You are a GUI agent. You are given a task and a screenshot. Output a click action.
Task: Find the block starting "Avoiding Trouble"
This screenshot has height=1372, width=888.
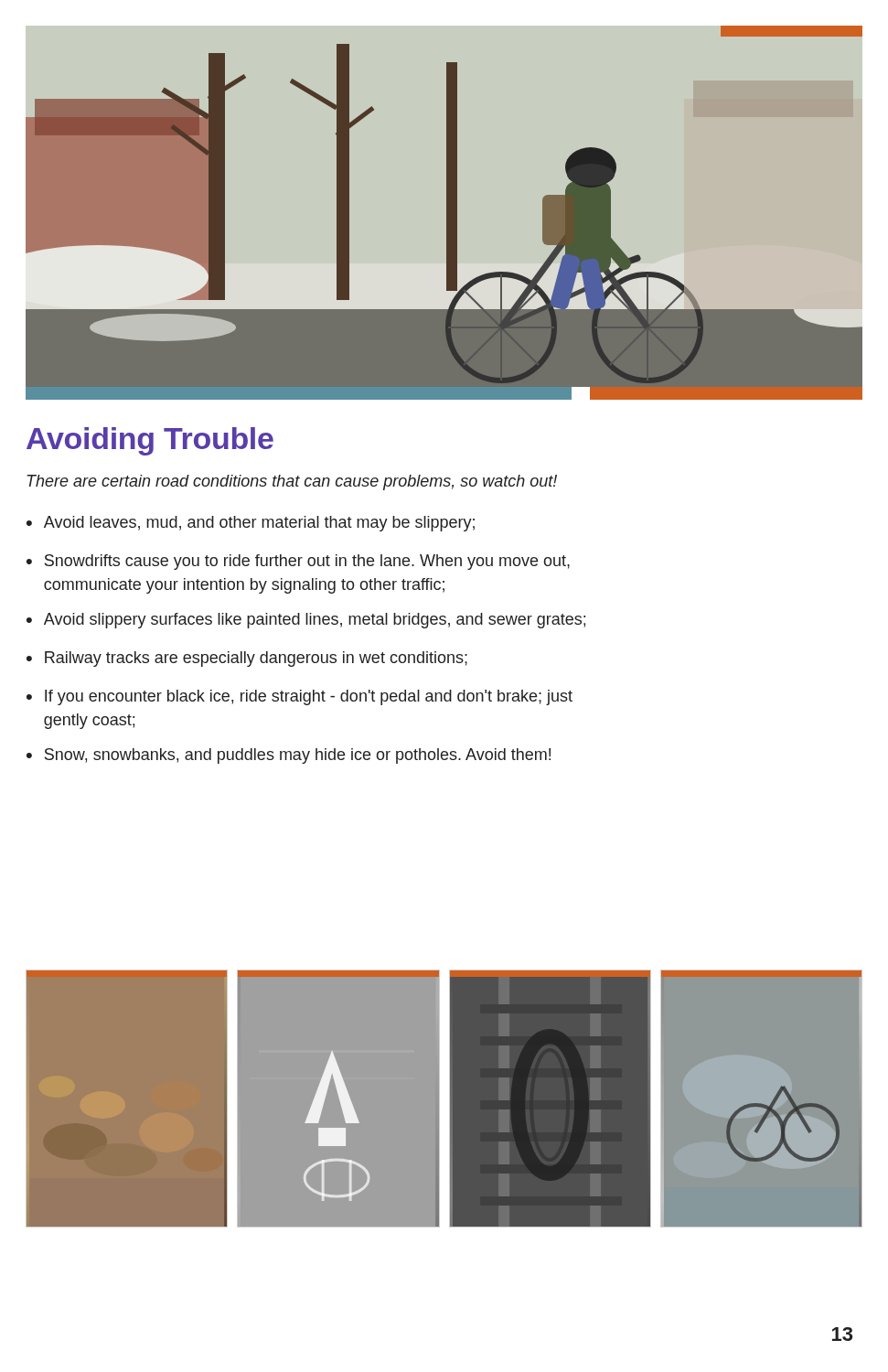(x=150, y=438)
